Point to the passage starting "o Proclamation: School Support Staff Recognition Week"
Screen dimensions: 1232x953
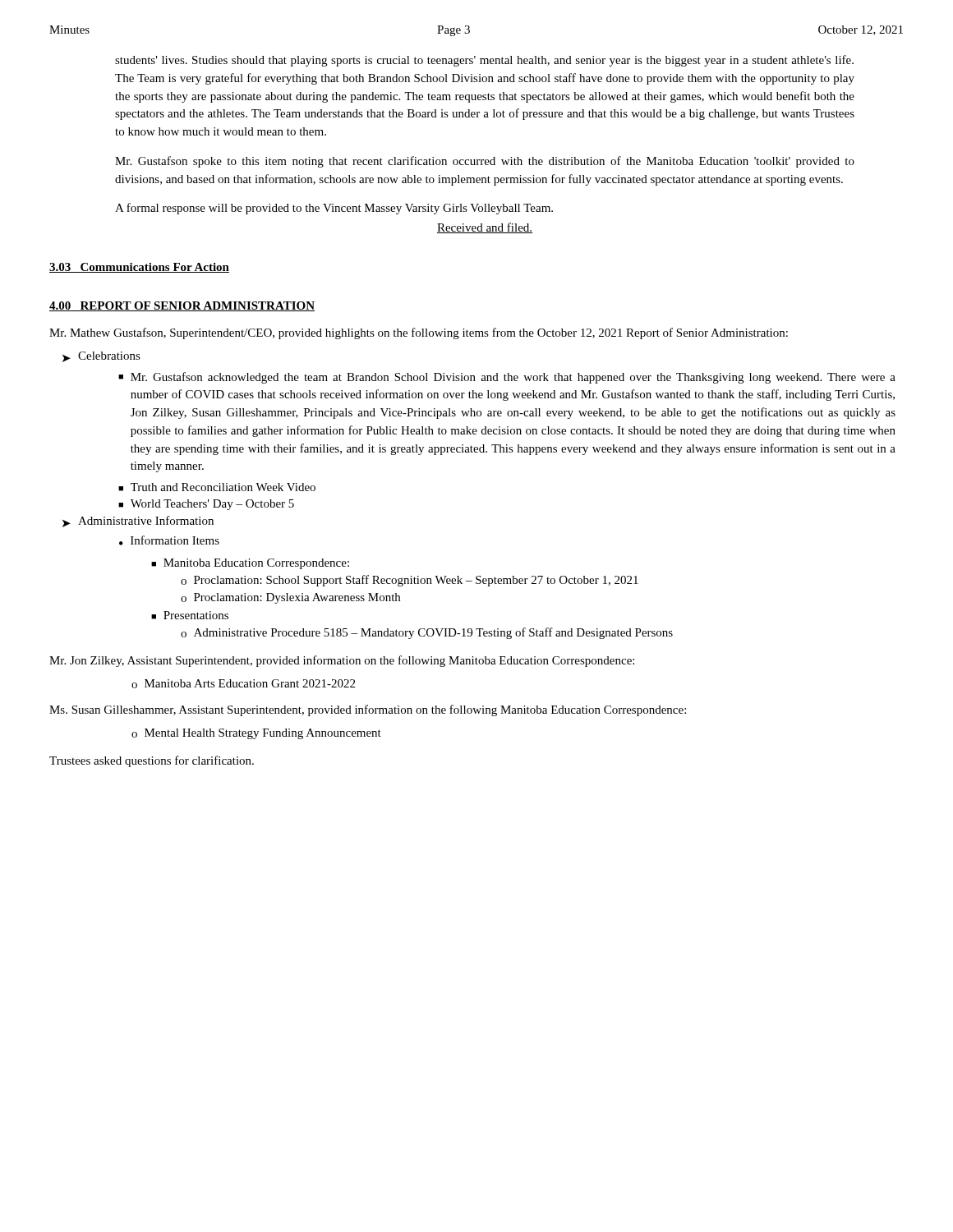click(410, 581)
